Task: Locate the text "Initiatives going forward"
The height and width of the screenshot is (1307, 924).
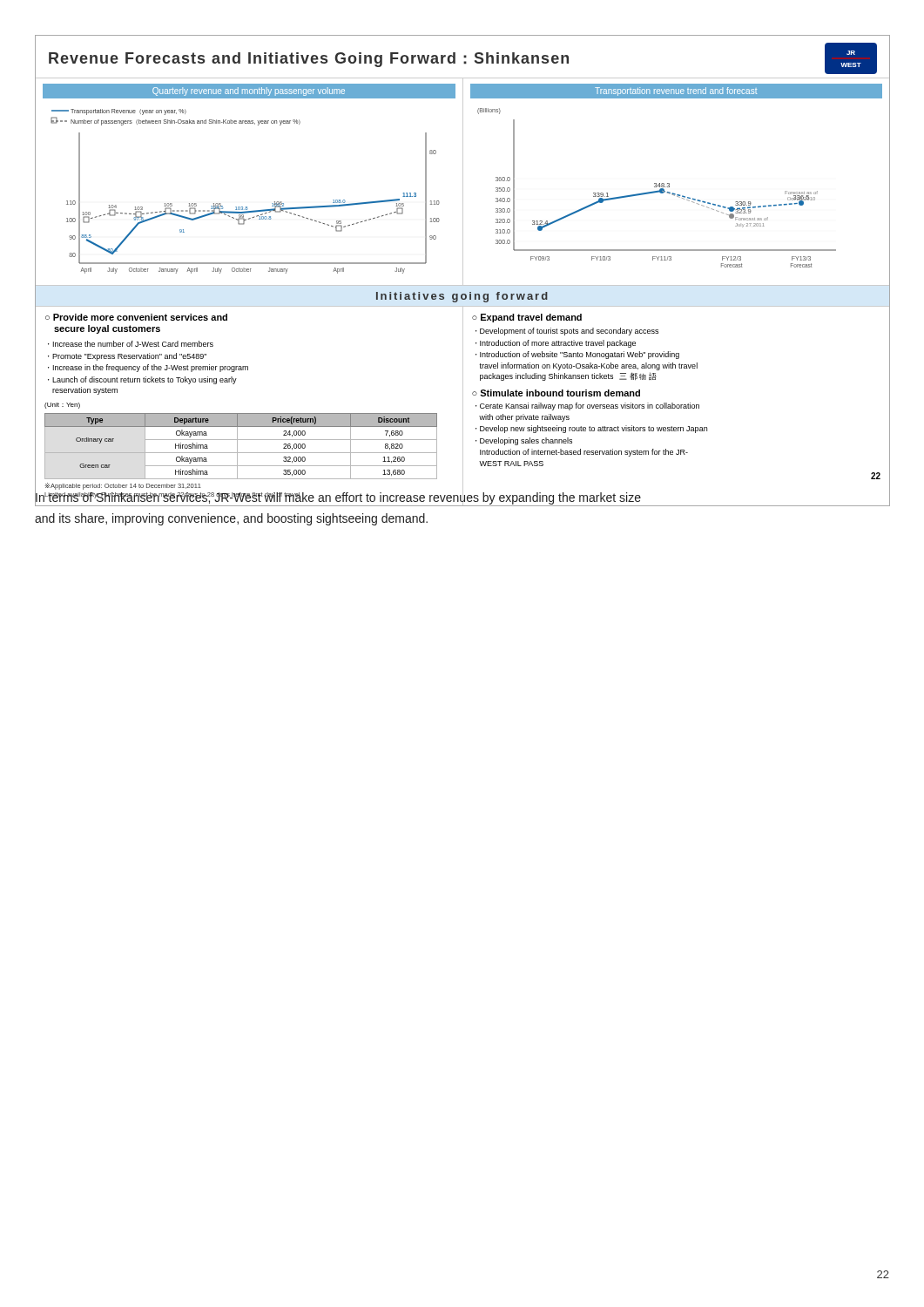Action: [x=462, y=296]
